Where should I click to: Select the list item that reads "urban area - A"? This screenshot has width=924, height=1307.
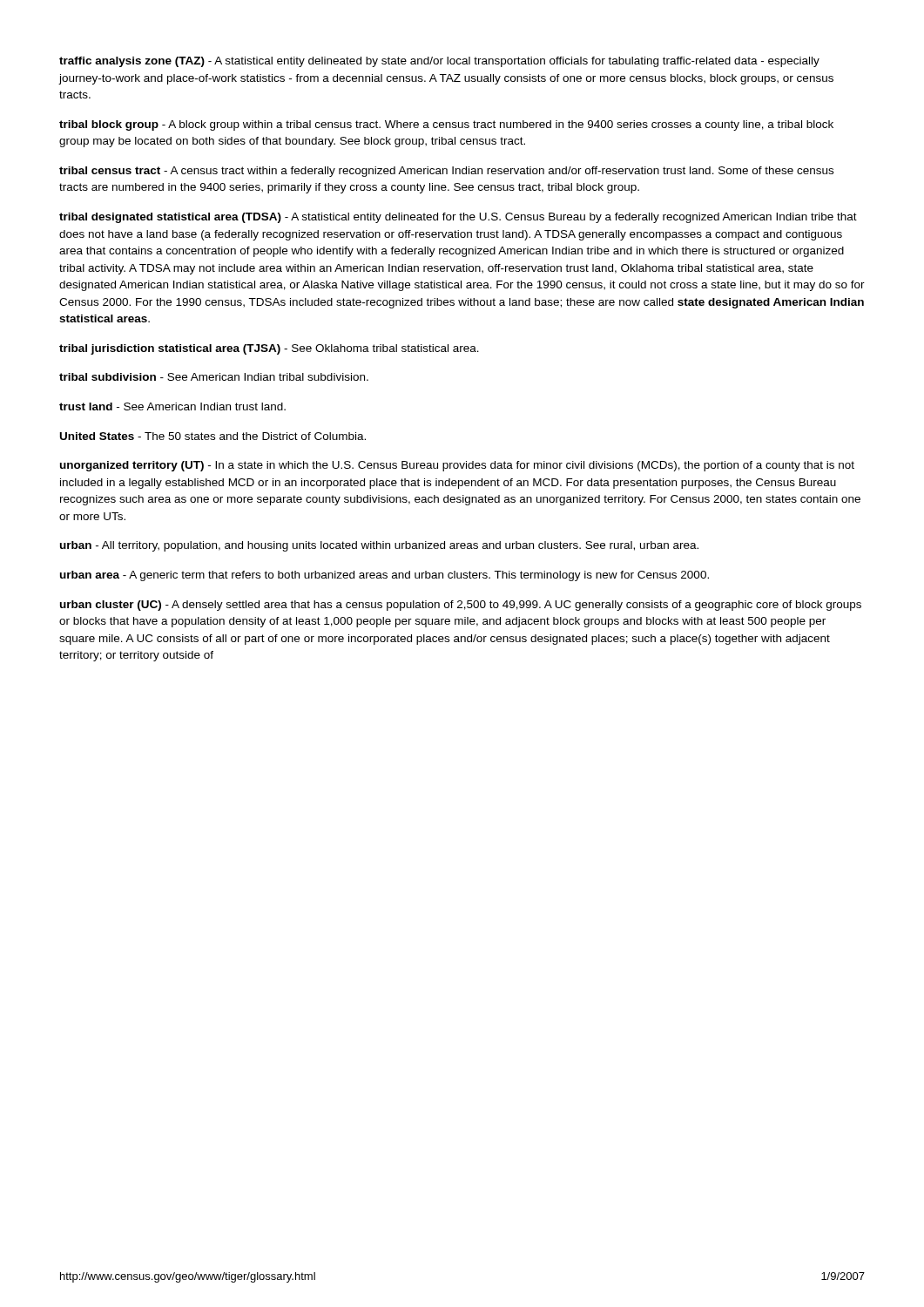[385, 575]
